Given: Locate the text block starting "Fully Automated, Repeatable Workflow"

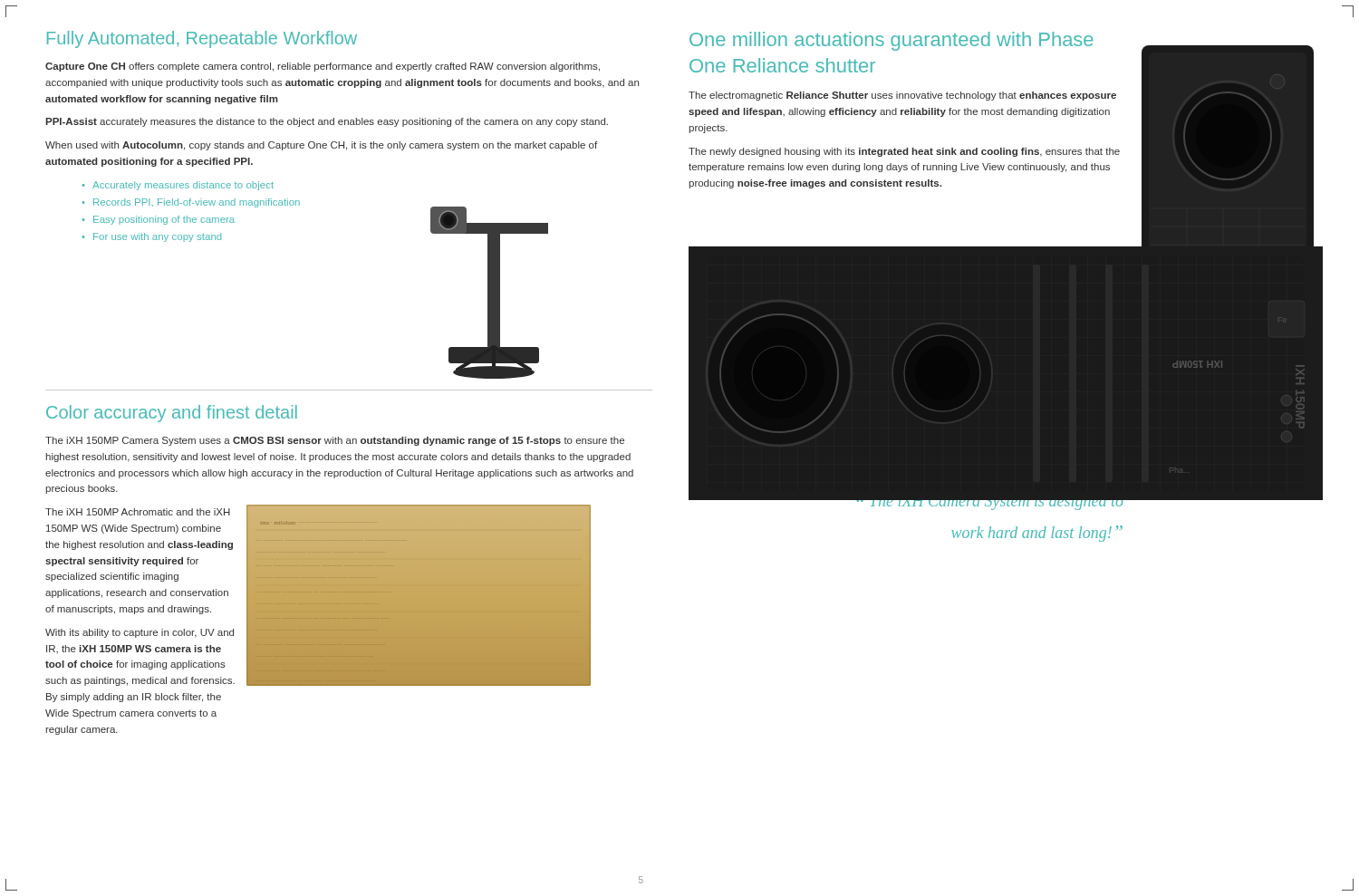Looking at the screenshot, I should click(x=201, y=38).
